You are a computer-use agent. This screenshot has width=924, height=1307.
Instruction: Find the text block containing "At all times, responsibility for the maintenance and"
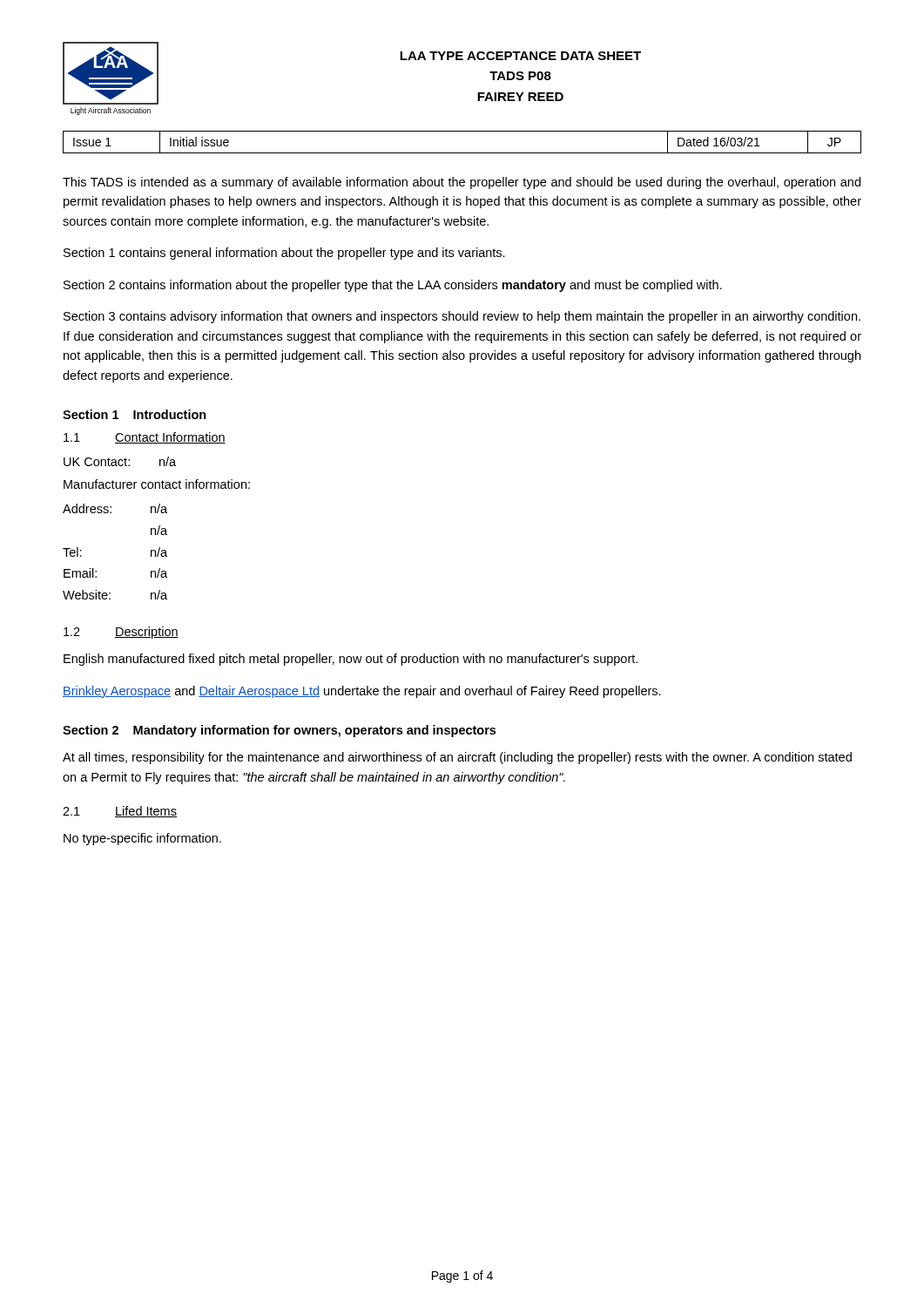[458, 767]
